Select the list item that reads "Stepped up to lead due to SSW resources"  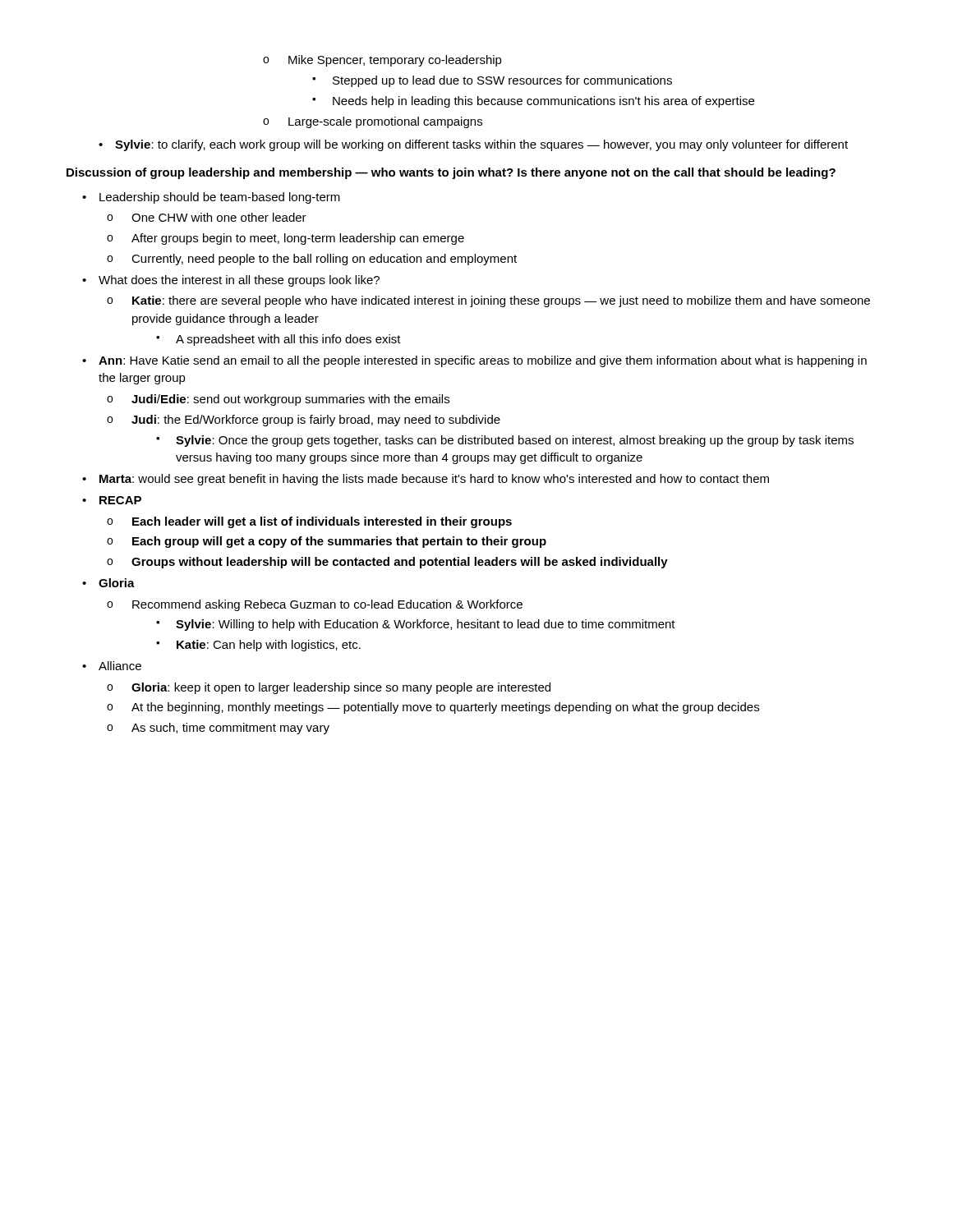coord(502,80)
